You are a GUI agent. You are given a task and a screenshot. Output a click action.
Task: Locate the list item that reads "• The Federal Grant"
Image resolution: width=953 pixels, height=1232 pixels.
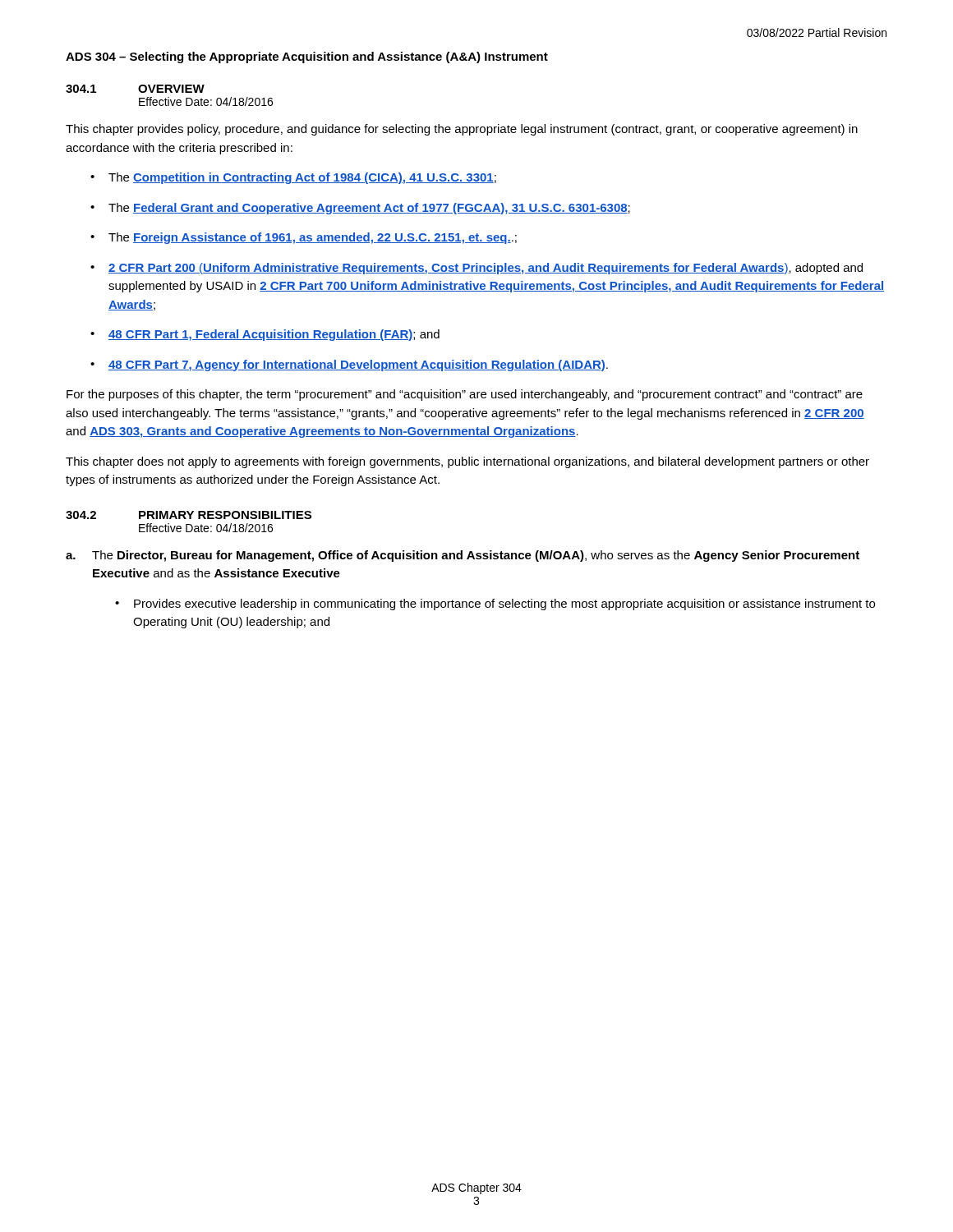[489, 208]
